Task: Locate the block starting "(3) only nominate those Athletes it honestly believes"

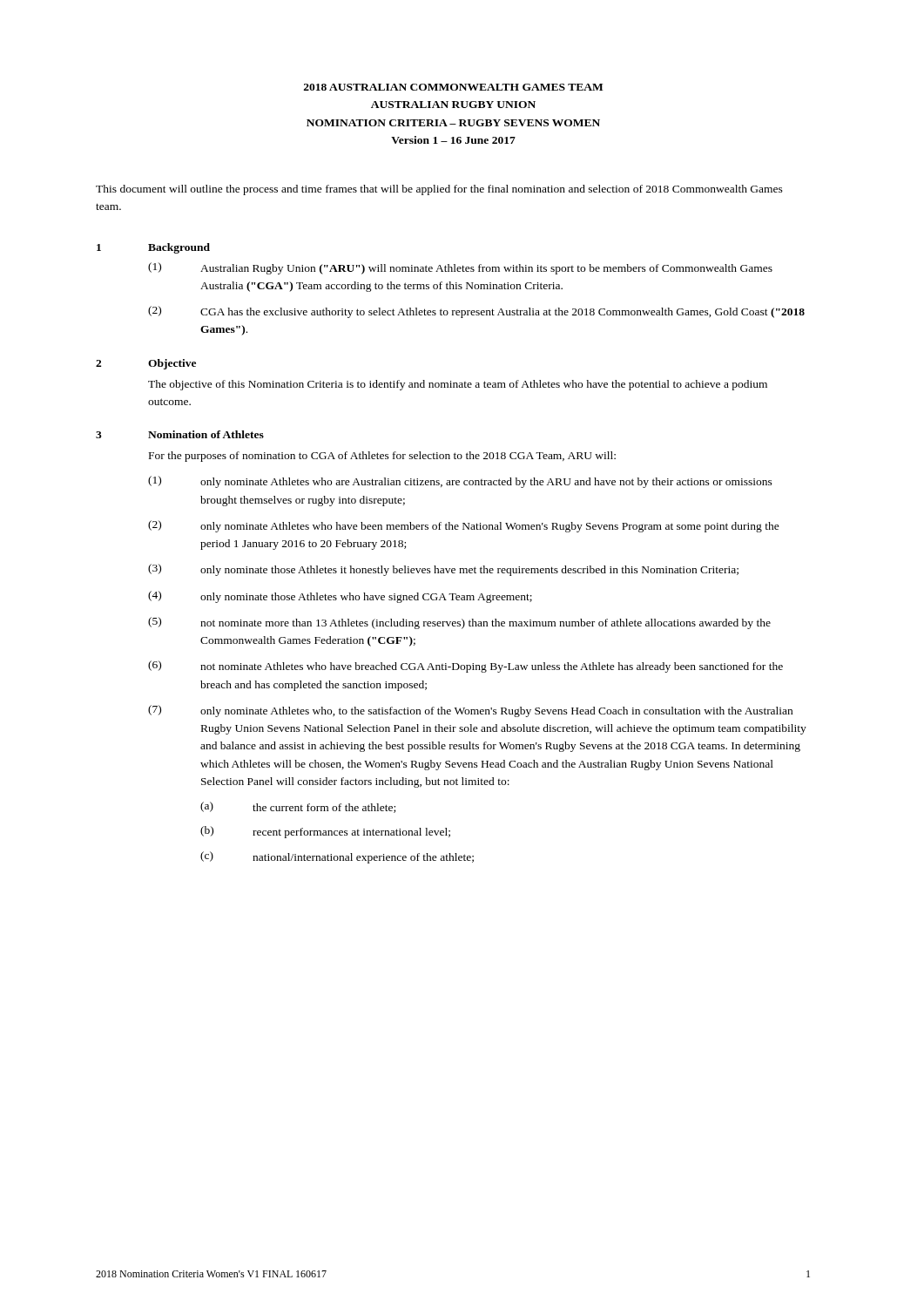Action: [x=479, y=570]
